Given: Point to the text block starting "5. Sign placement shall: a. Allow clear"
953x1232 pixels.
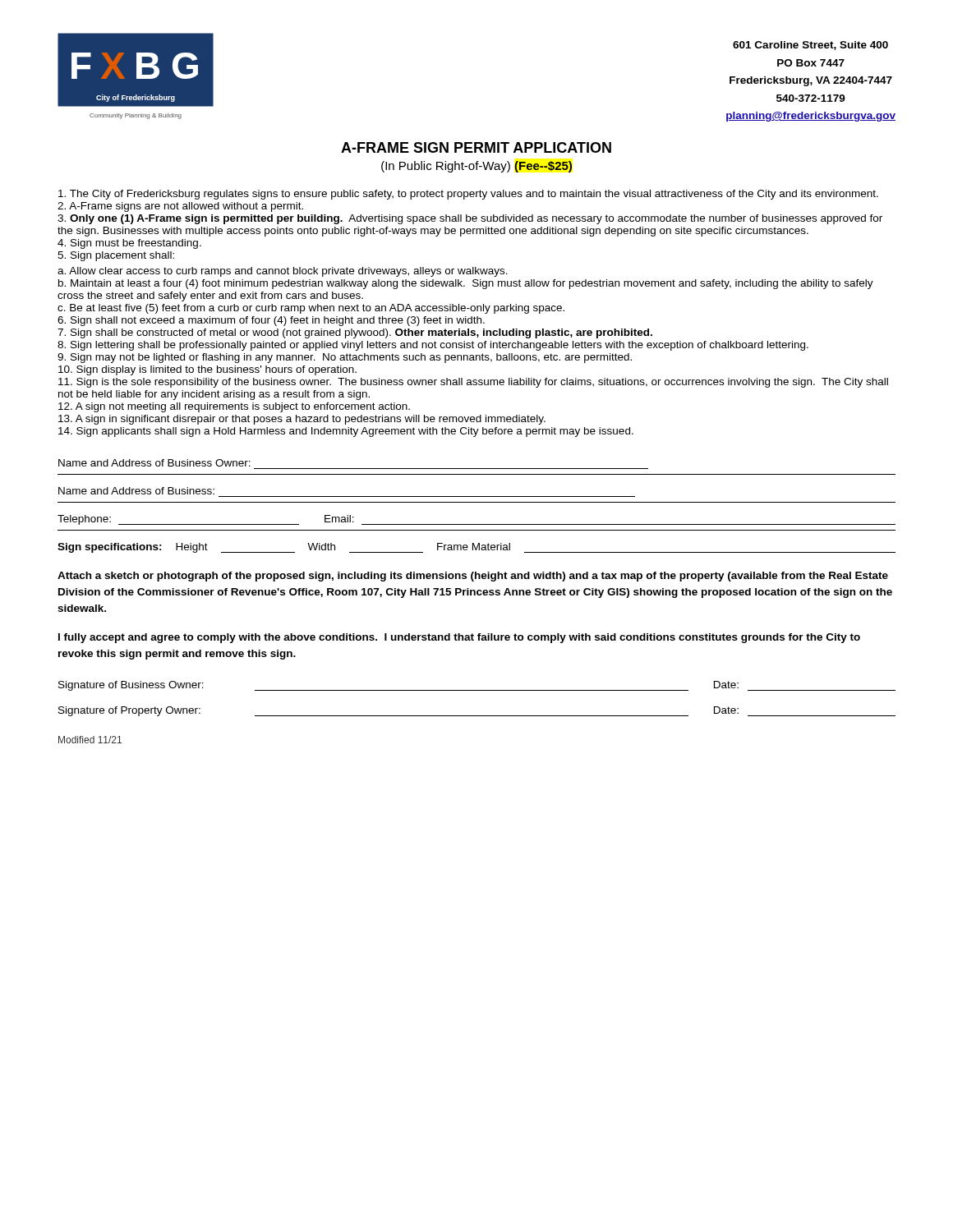Looking at the screenshot, I should 476,281.
